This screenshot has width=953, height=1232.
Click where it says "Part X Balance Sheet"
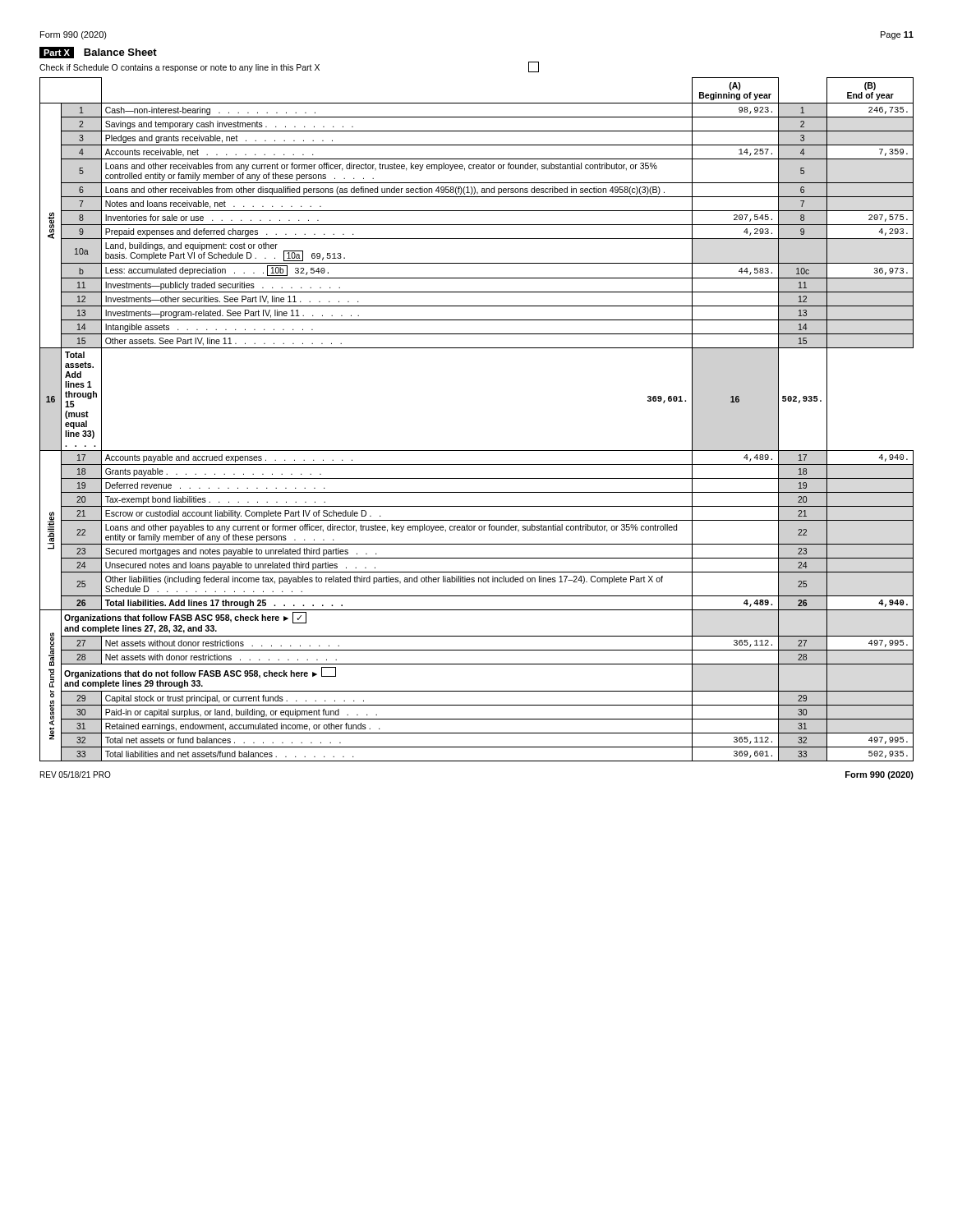[x=98, y=52]
